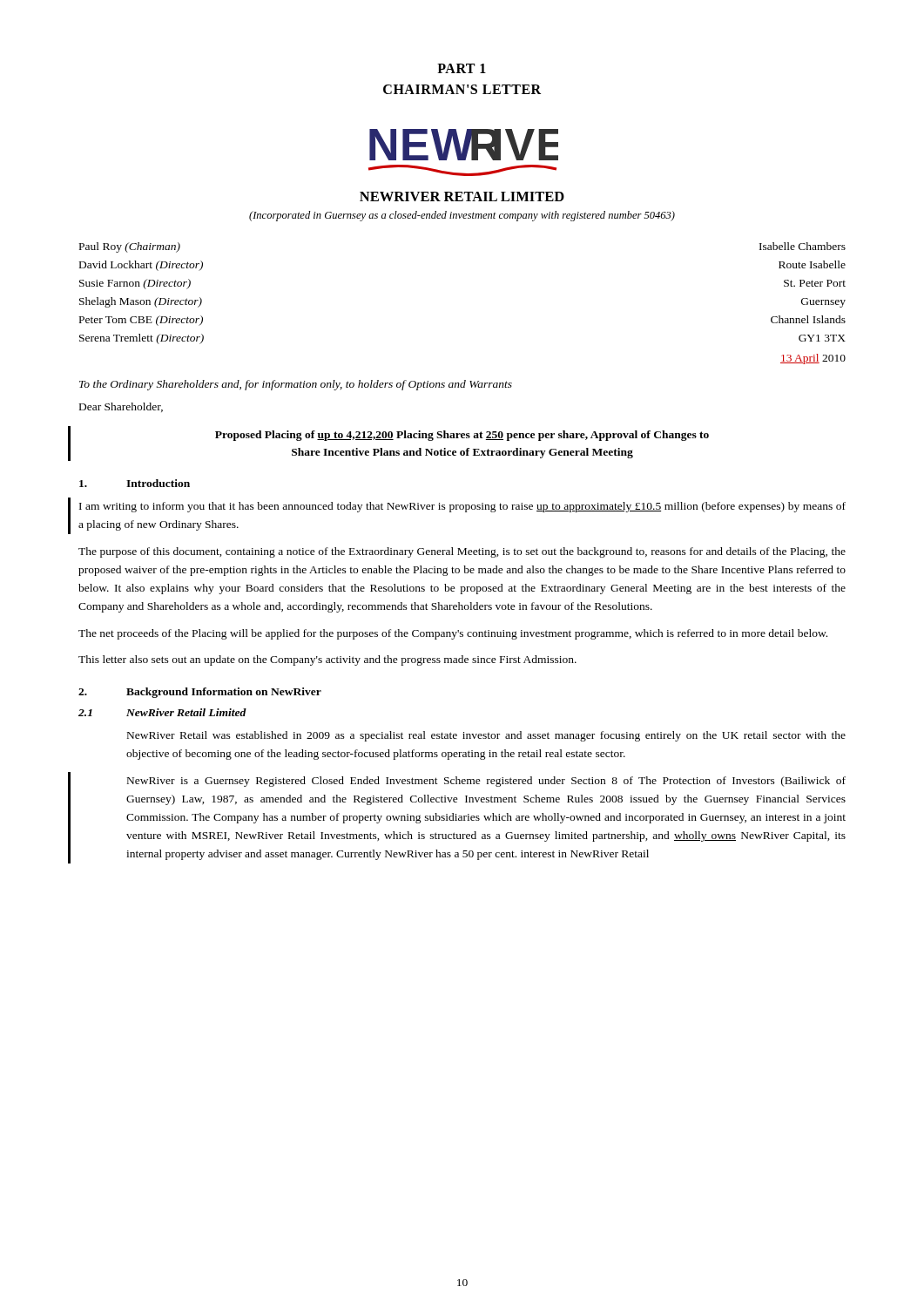924x1307 pixels.
Task: Find the text block starting "(Incorporated in Guernsey as a closed-ended"
Action: tap(462, 215)
